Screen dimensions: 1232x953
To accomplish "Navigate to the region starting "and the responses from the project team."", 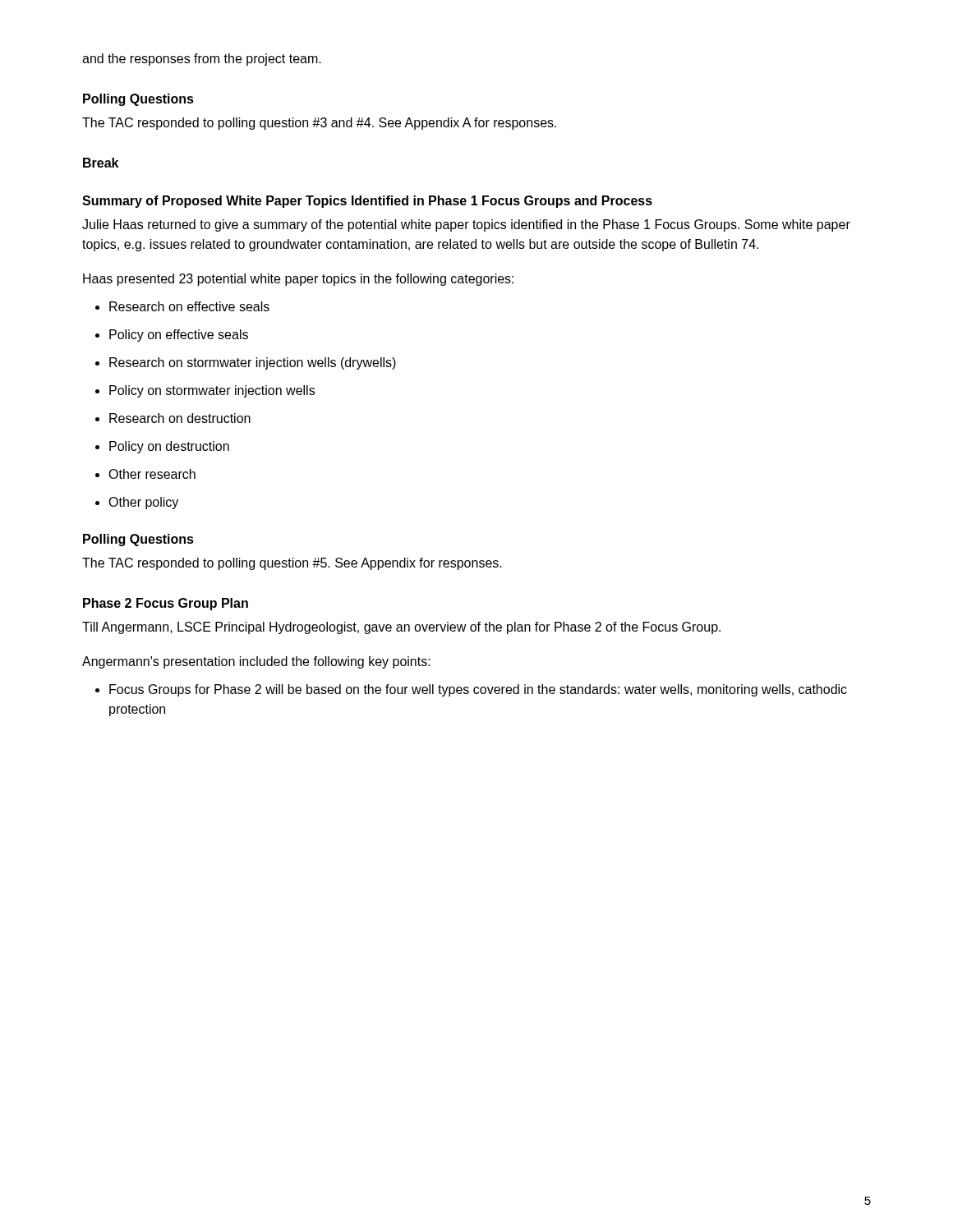I will [202, 59].
